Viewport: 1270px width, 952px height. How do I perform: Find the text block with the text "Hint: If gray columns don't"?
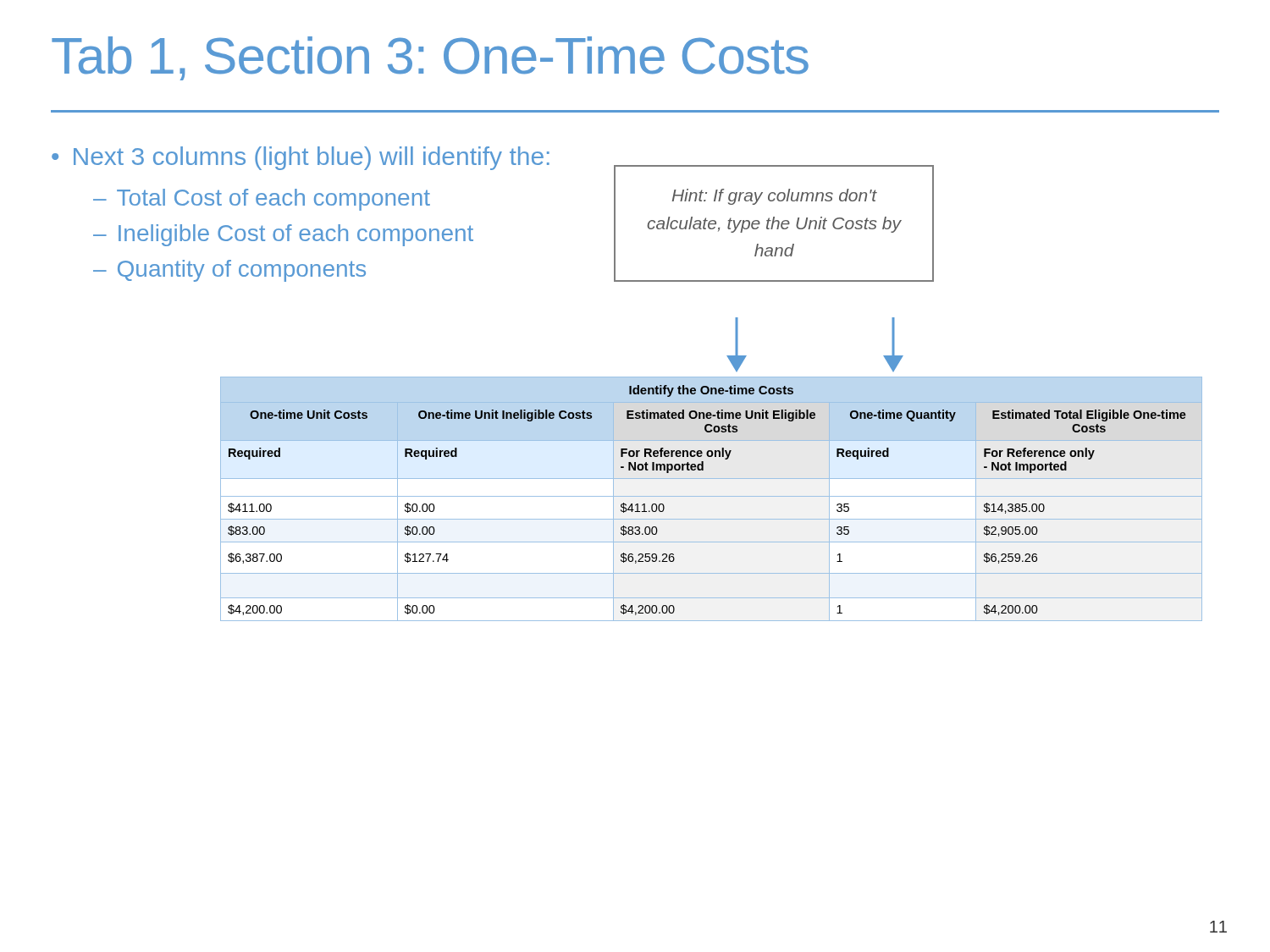click(x=774, y=223)
